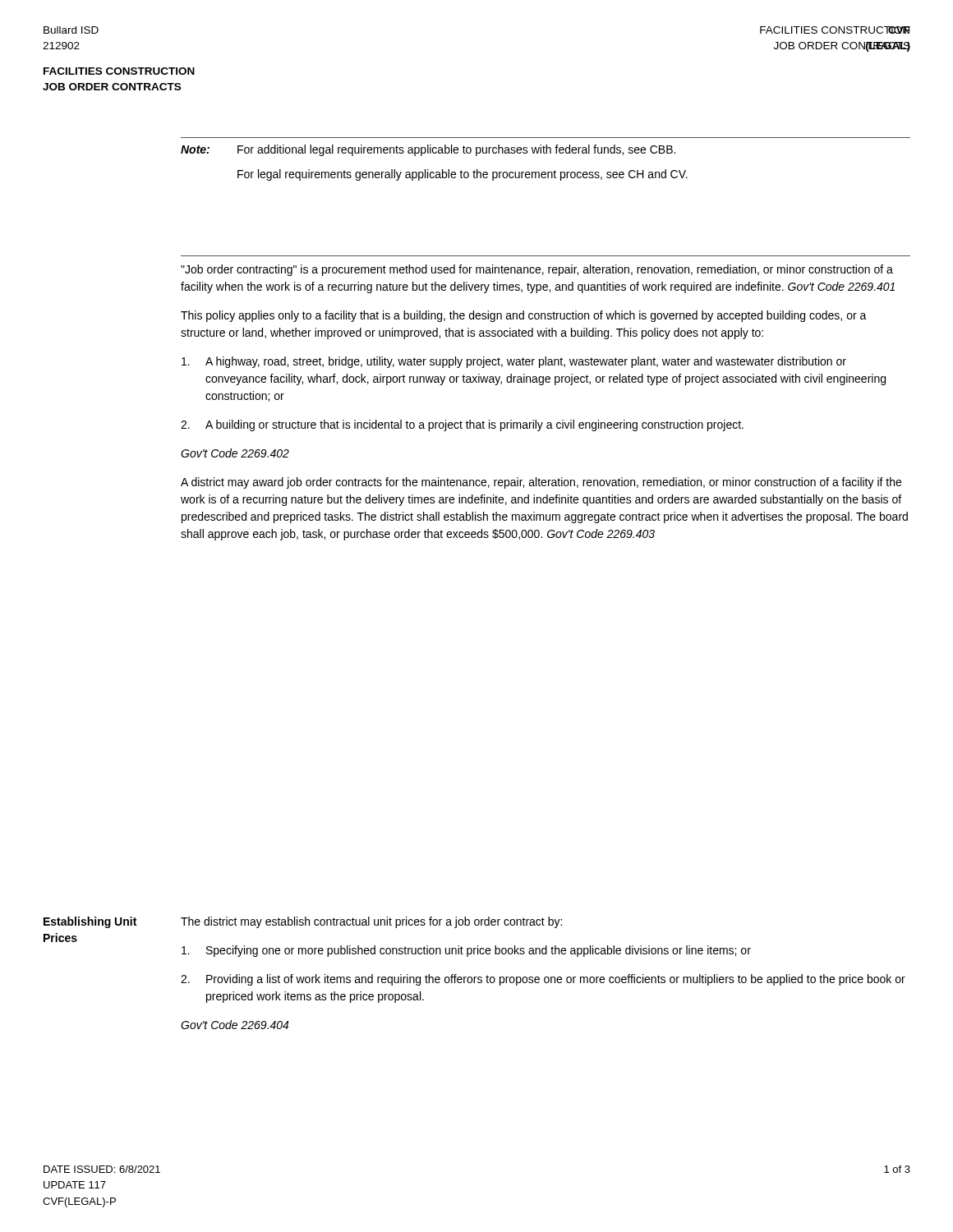Viewport: 953px width, 1232px height.
Task: Click on the list item containing "A highway, road,"
Action: pos(546,379)
